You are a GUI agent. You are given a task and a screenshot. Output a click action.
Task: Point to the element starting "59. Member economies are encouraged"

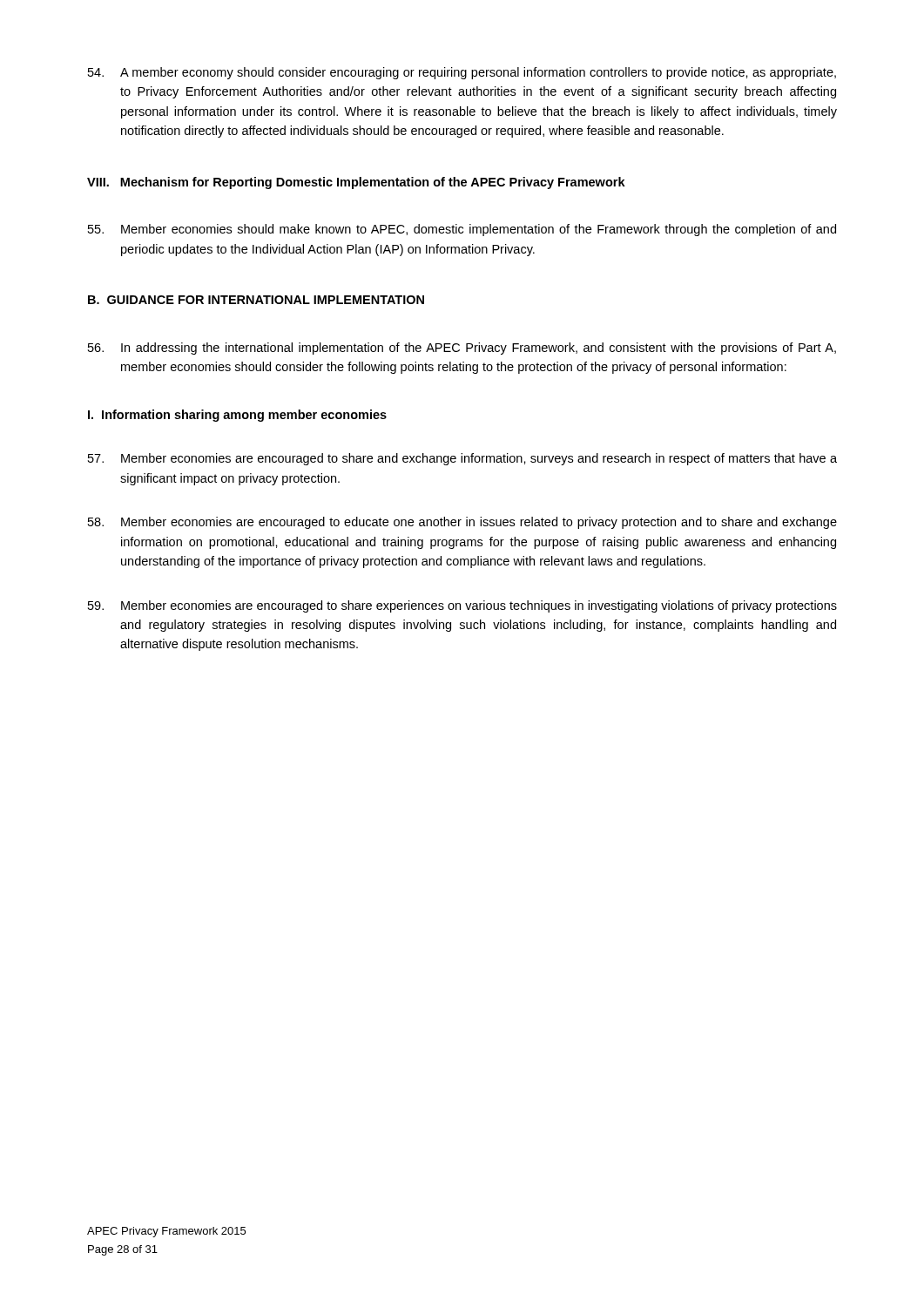point(462,625)
